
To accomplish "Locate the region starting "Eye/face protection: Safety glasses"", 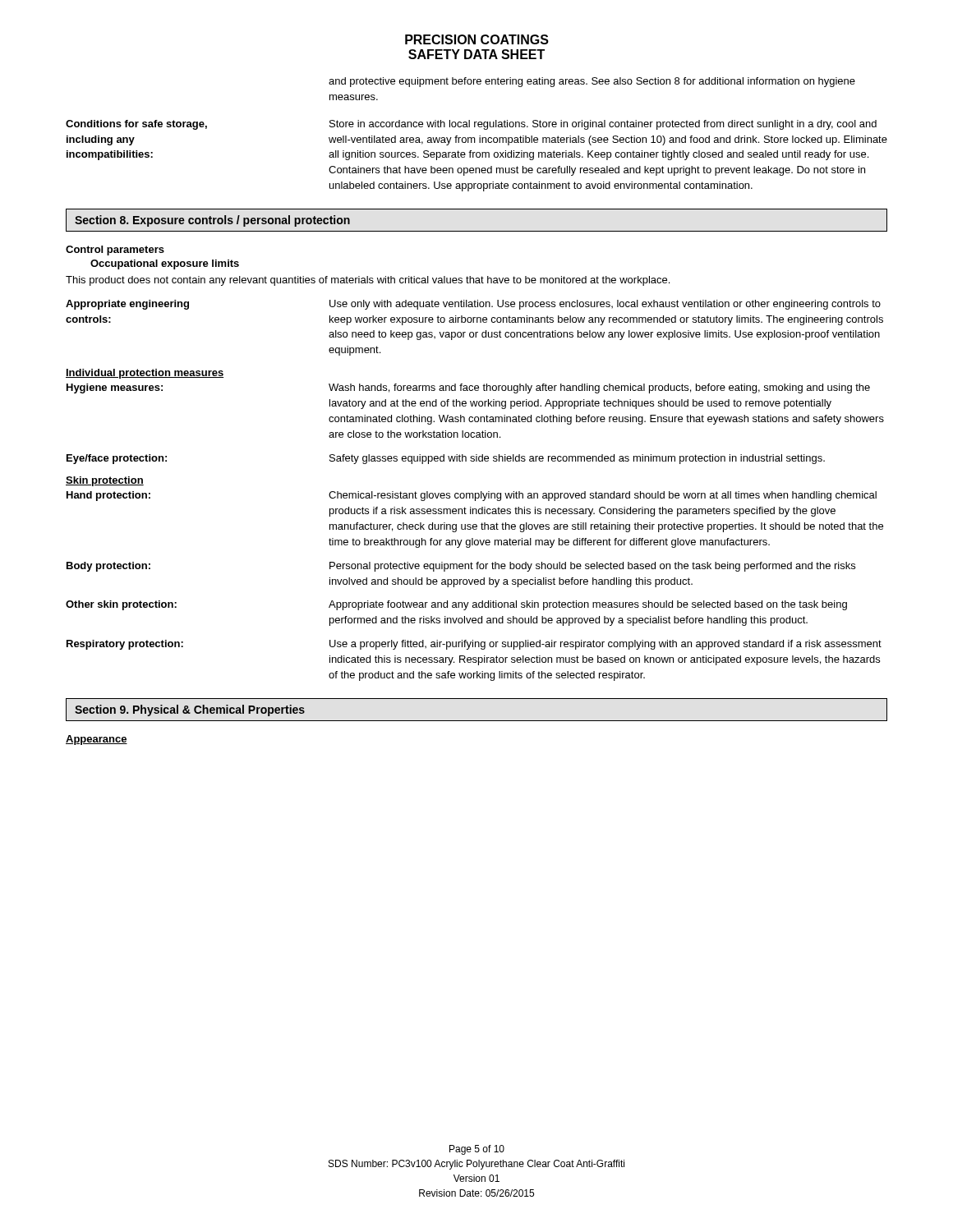I will click(x=476, y=458).
